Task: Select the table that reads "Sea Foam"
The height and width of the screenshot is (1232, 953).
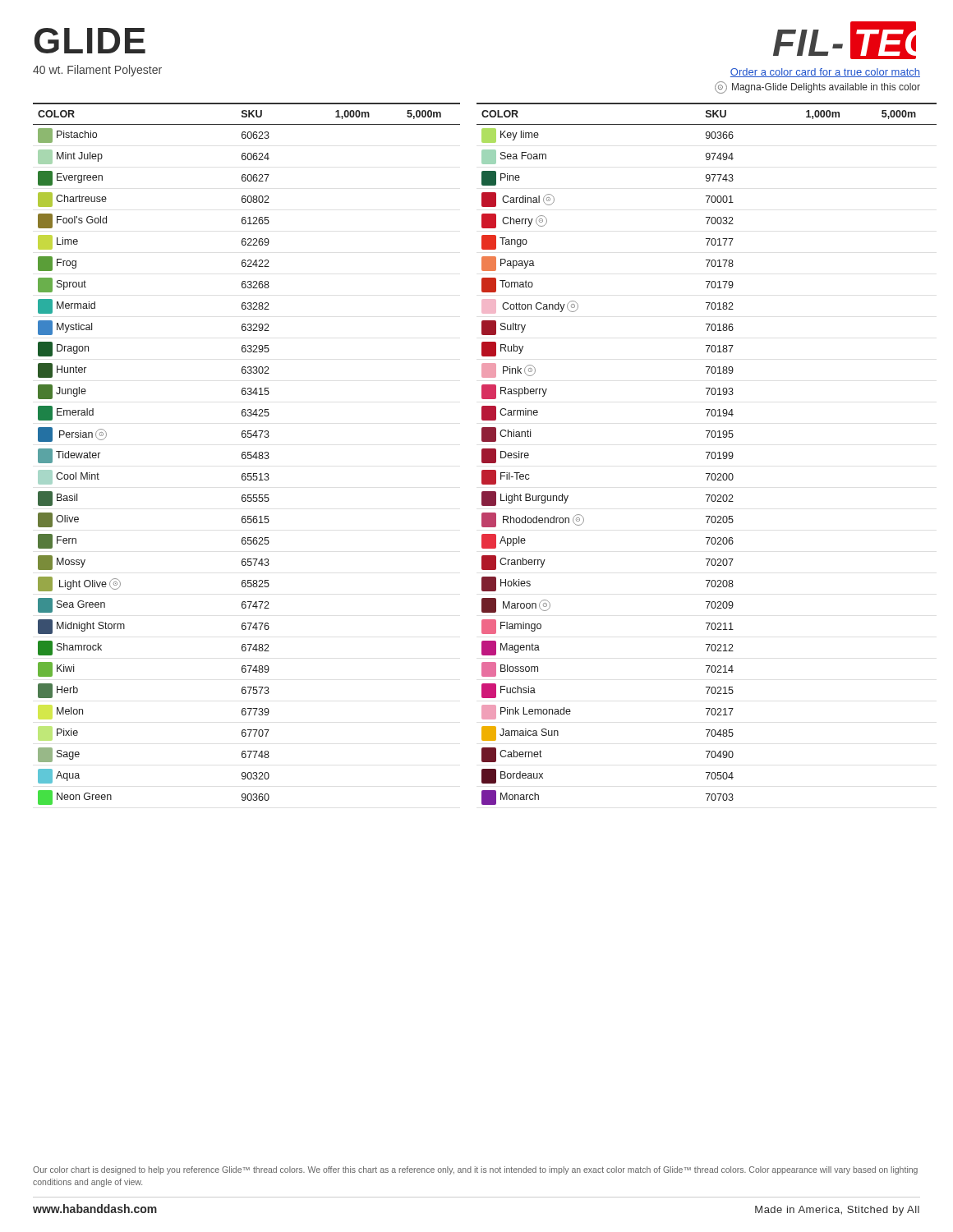Action: coord(707,455)
